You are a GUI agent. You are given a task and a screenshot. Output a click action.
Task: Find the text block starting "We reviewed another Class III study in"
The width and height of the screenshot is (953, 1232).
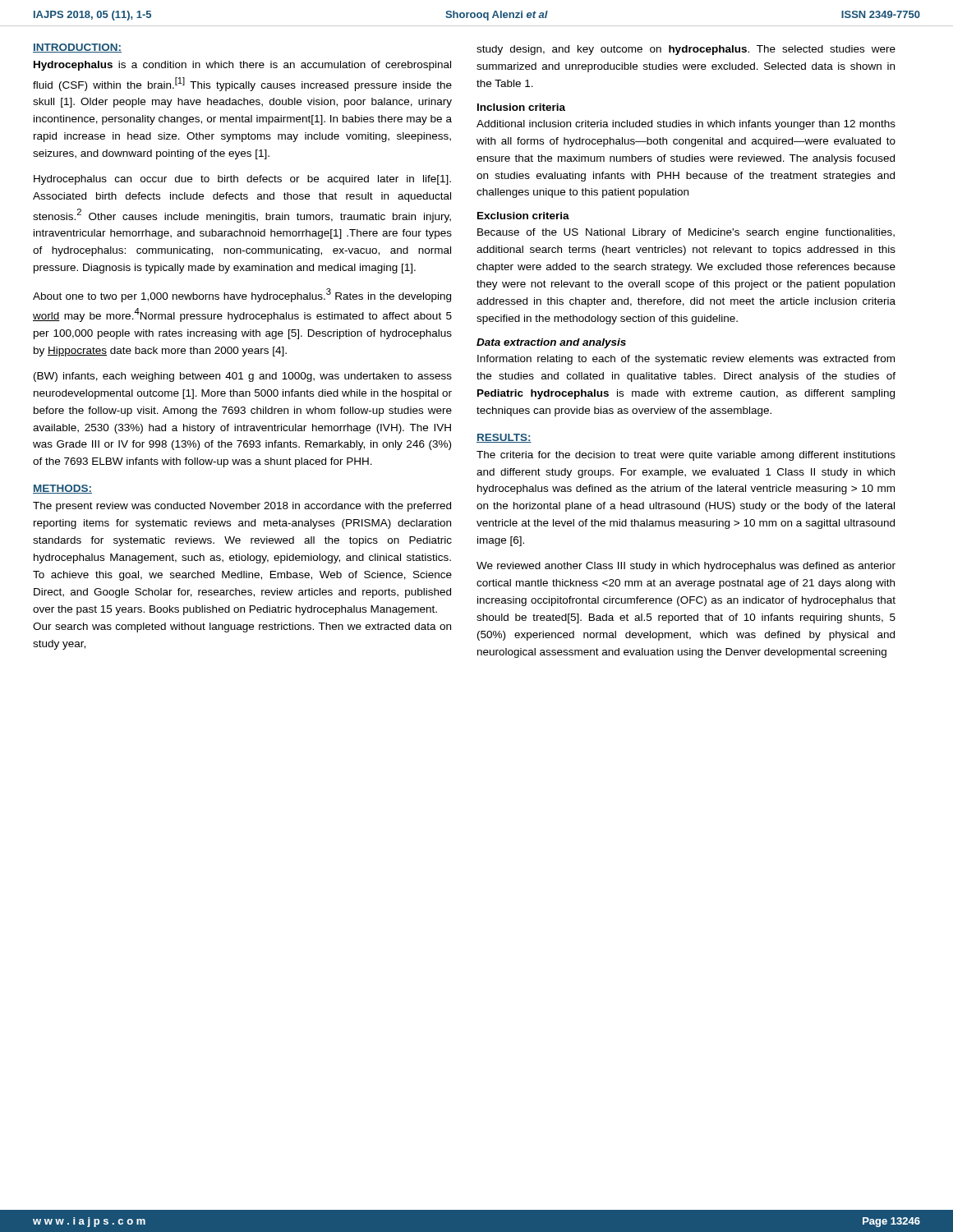(686, 609)
